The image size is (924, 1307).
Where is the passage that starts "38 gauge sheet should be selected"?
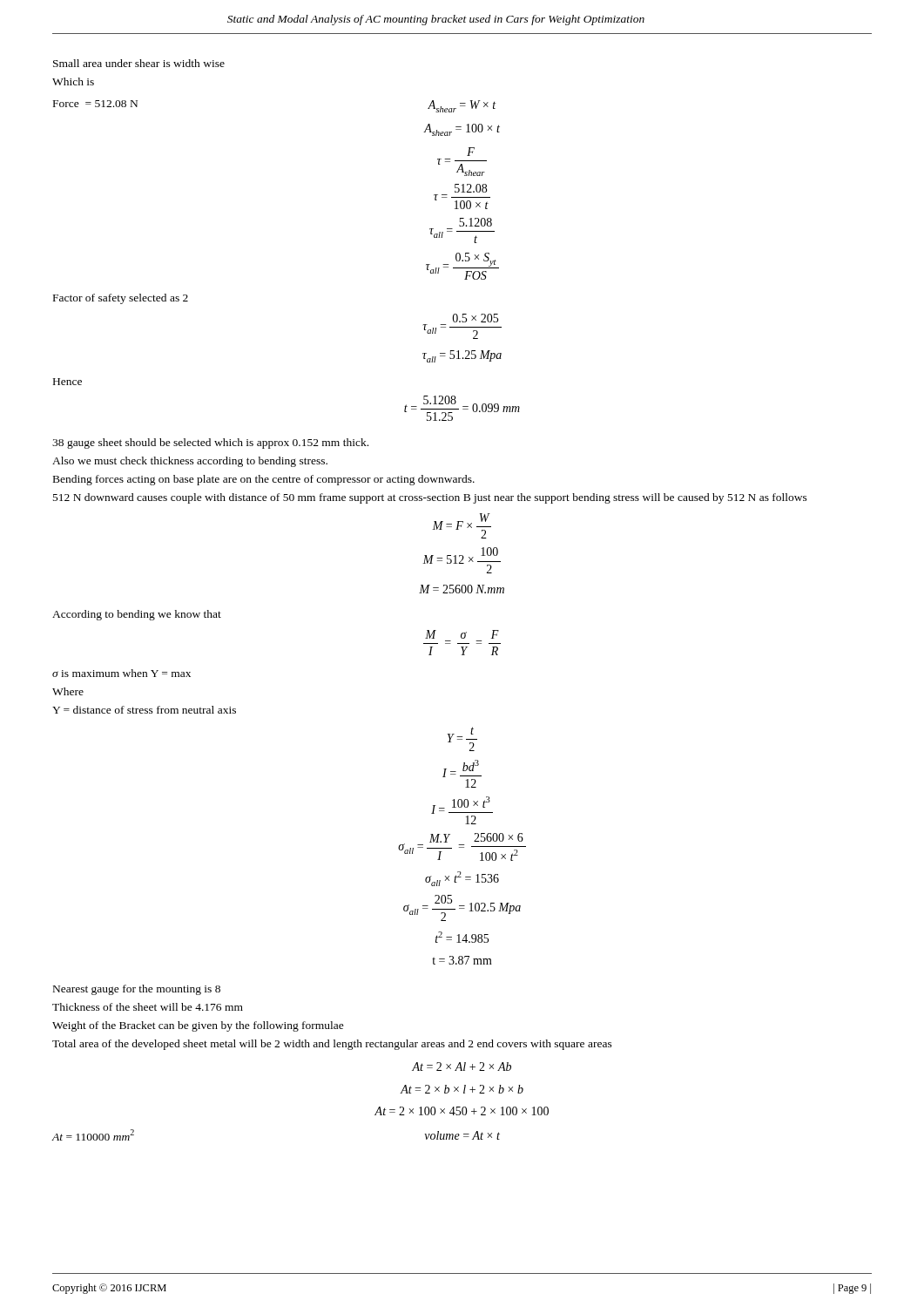(x=430, y=470)
